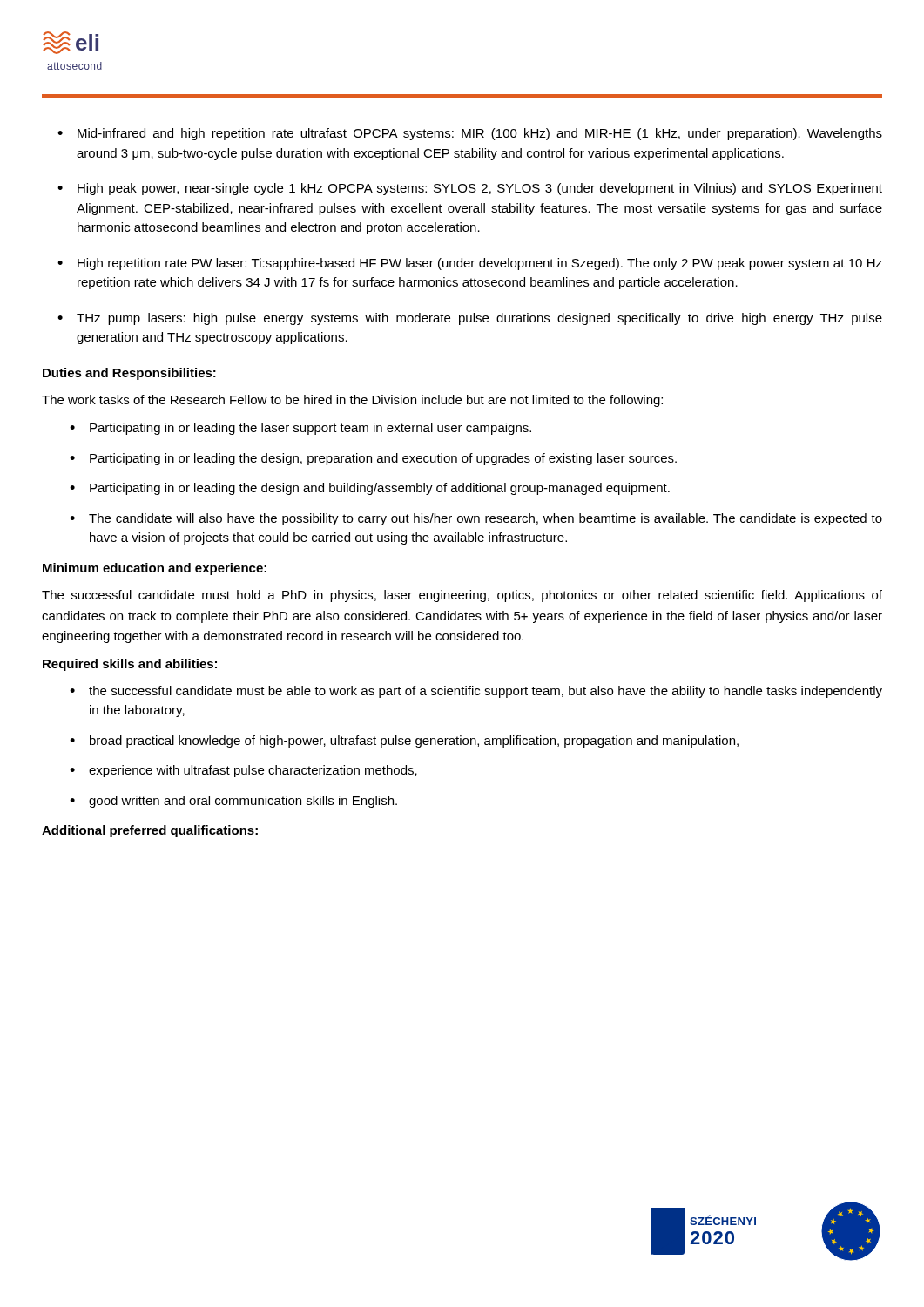Point to the block beginning "High peak power, near-single cycle"
This screenshot has width=924, height=1307.
tap(479, 207)
